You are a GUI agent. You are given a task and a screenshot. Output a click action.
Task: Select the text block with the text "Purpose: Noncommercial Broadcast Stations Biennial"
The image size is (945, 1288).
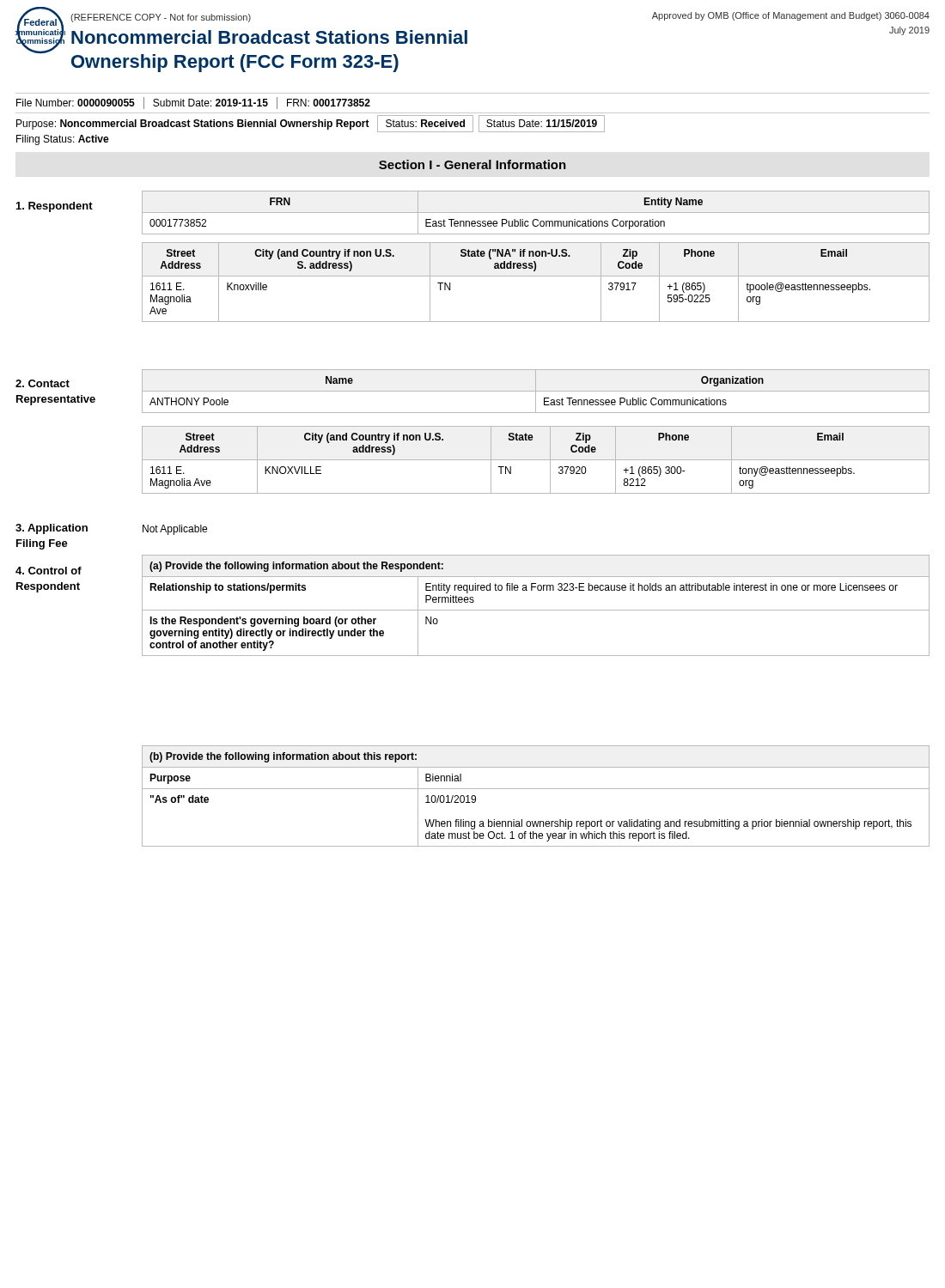(x=310, y=124)
